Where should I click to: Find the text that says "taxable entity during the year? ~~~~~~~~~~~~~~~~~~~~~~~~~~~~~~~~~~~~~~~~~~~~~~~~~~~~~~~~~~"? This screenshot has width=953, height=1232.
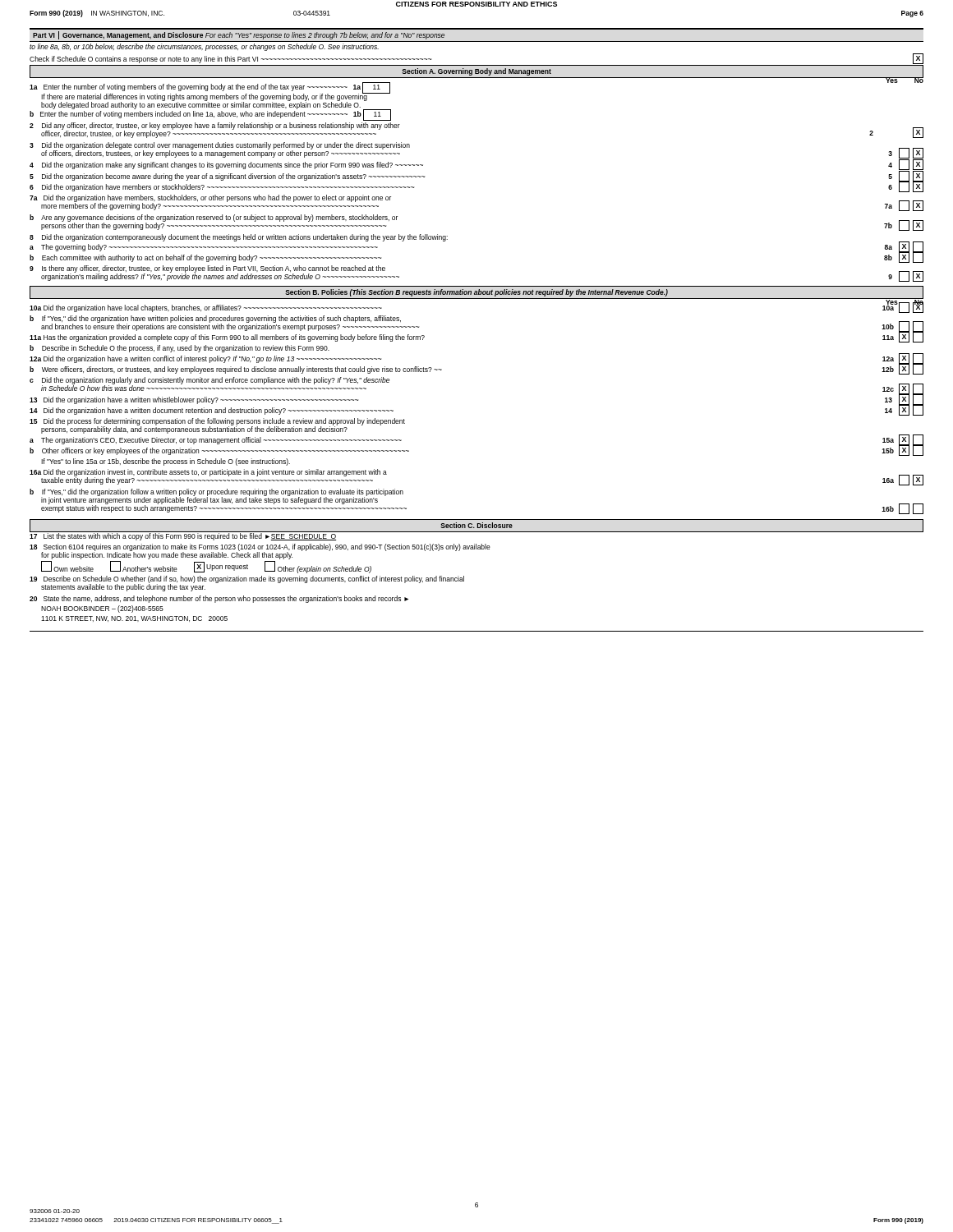(207, 480)
